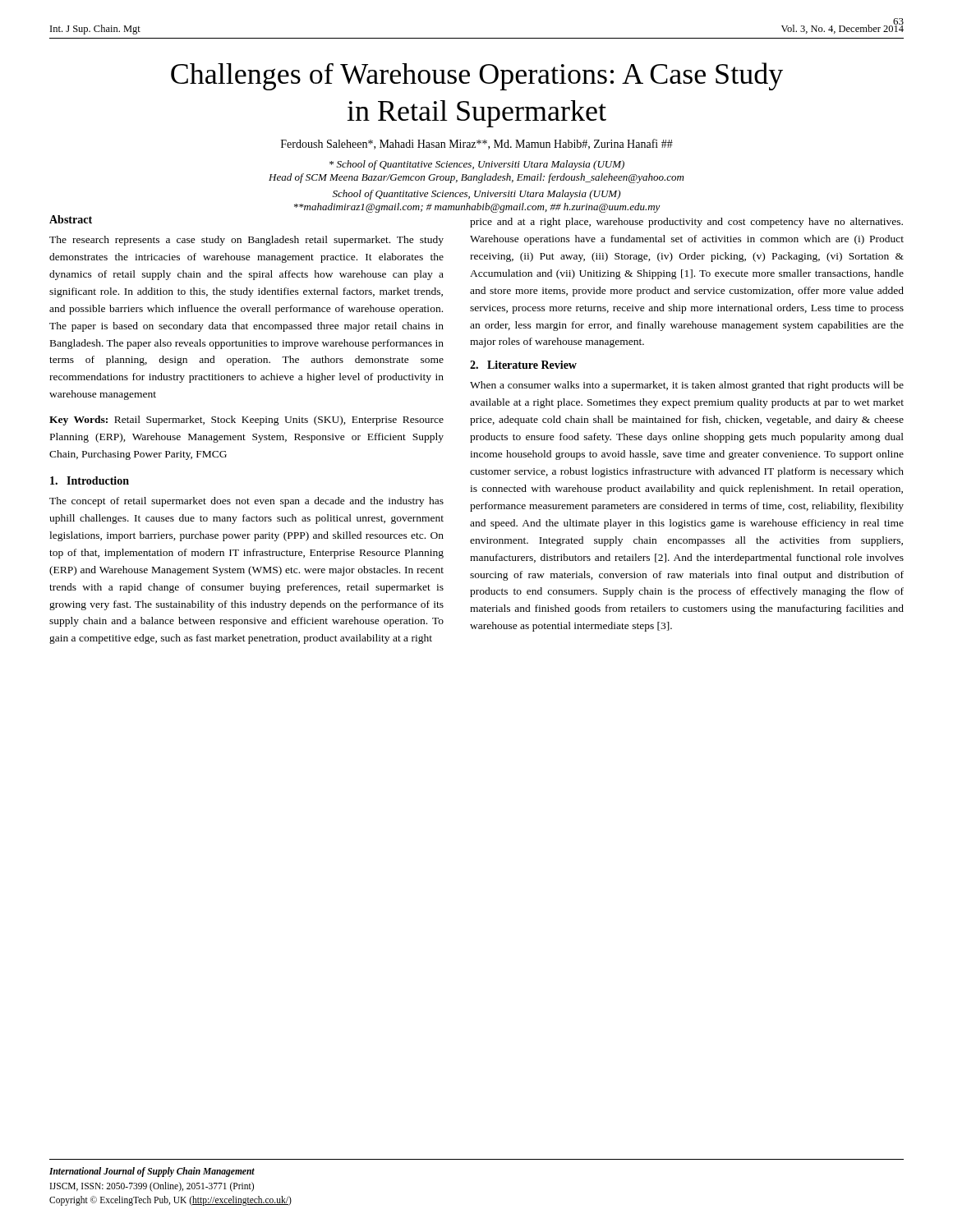Where is the passage that starts "The concept of retail"?

[x=246, y=569]
